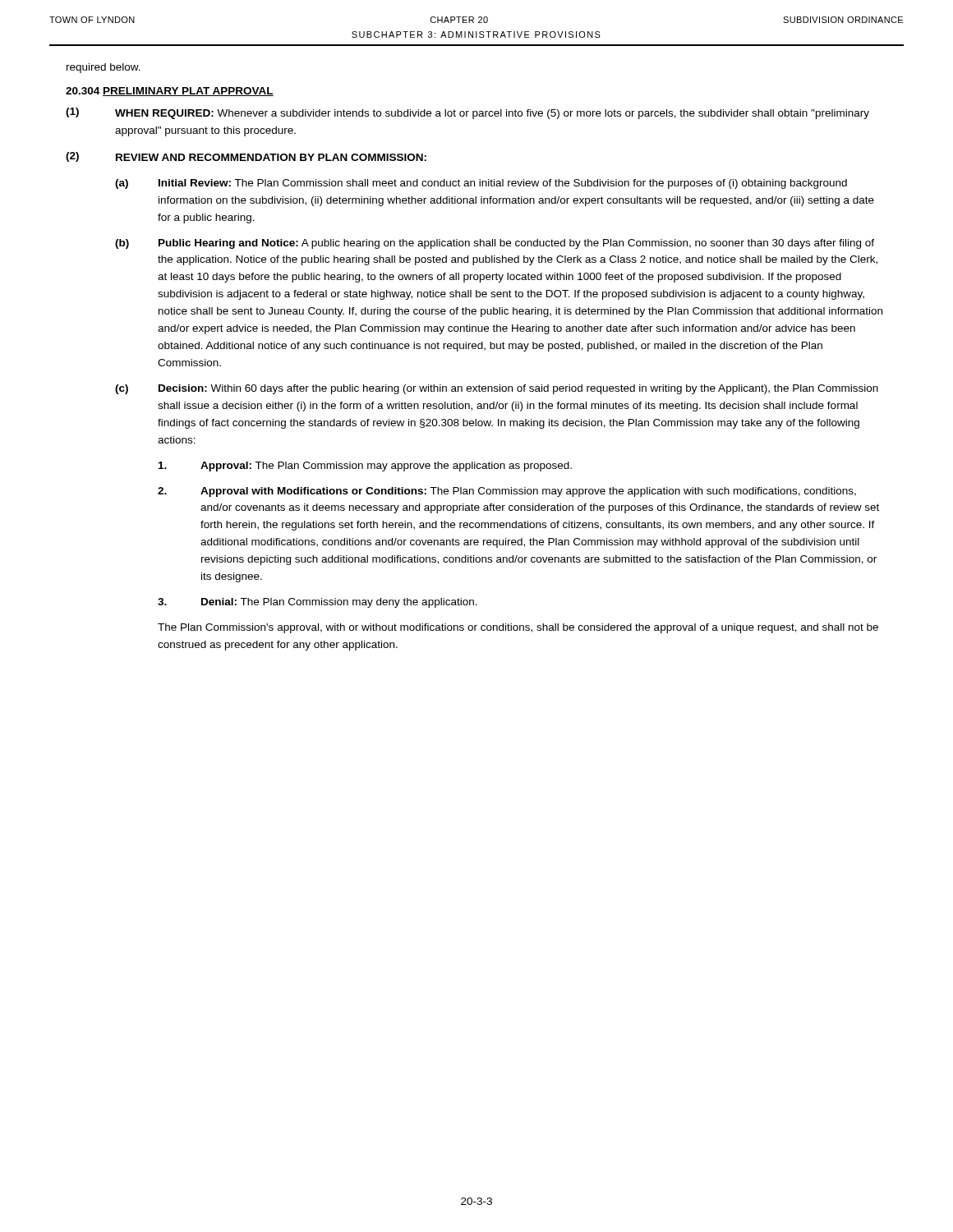Where does it say "required below."?
Image resolution: width=953 pixels, height=1232 pixels.
coord(103,67)
